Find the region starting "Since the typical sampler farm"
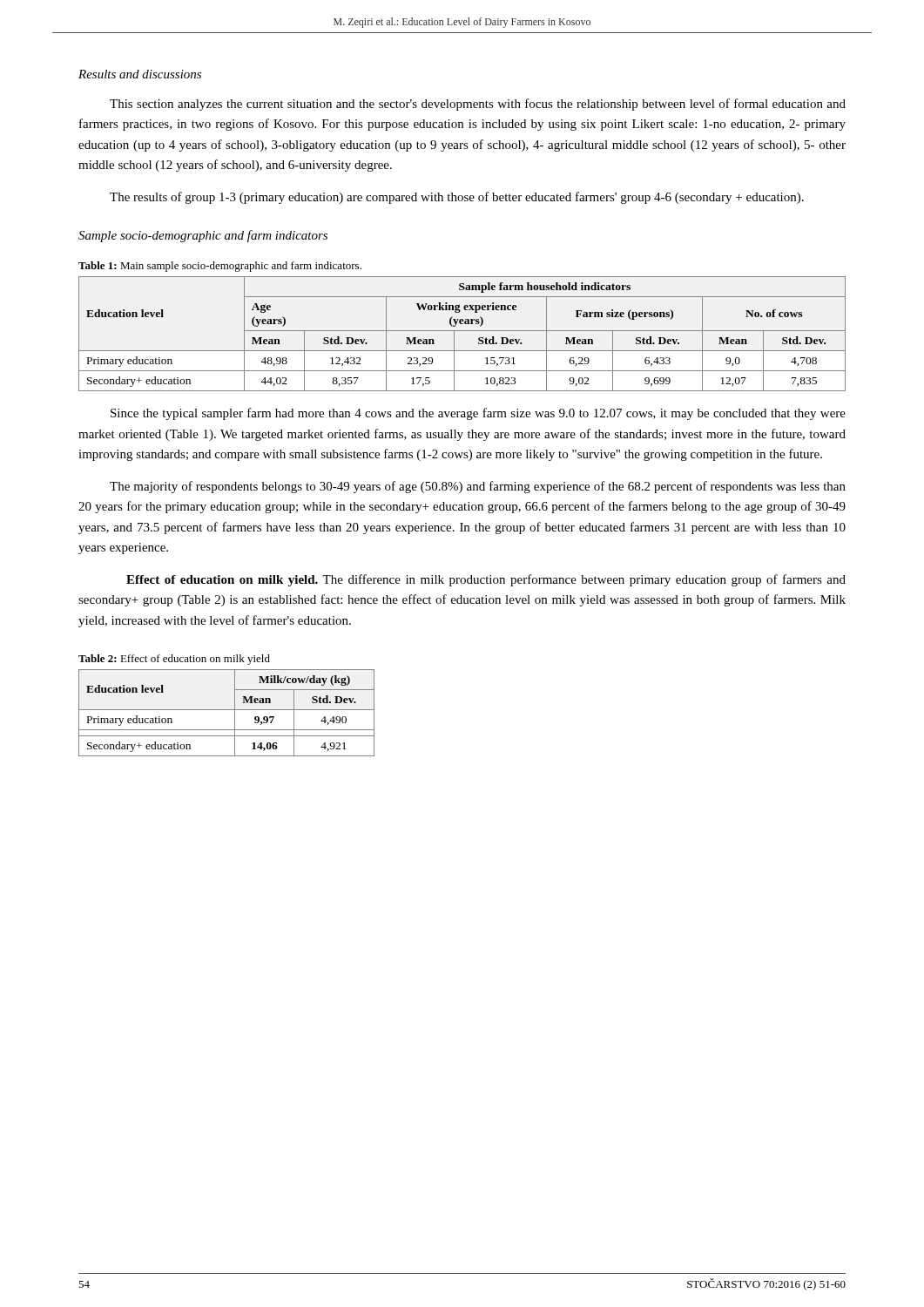 [462, 433]
